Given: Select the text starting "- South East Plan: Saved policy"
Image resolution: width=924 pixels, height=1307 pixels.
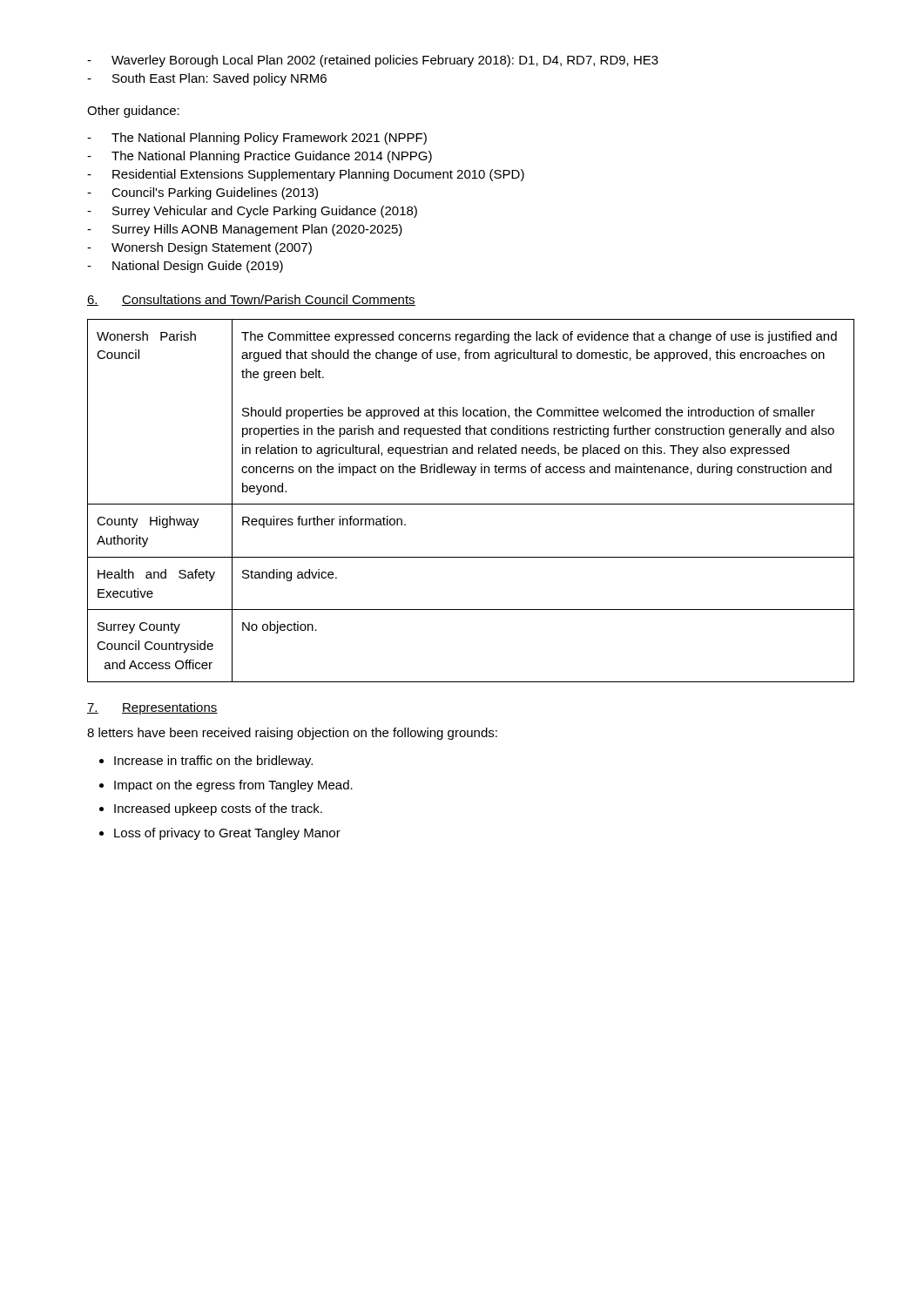Looking at the screenshot, I should tap(471, 78).
